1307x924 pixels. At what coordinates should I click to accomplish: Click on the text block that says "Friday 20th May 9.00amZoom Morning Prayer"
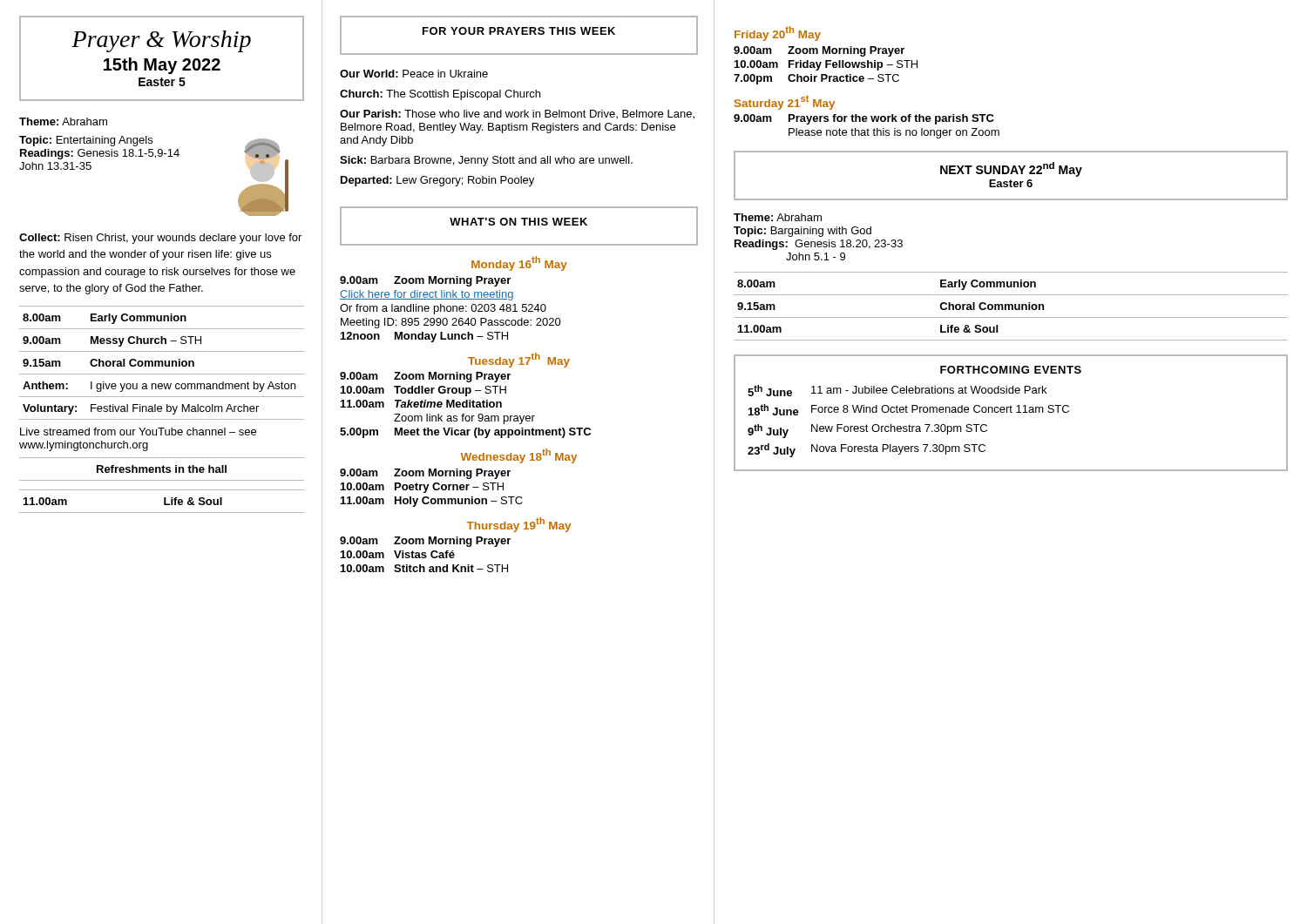(x=778, y=34)
